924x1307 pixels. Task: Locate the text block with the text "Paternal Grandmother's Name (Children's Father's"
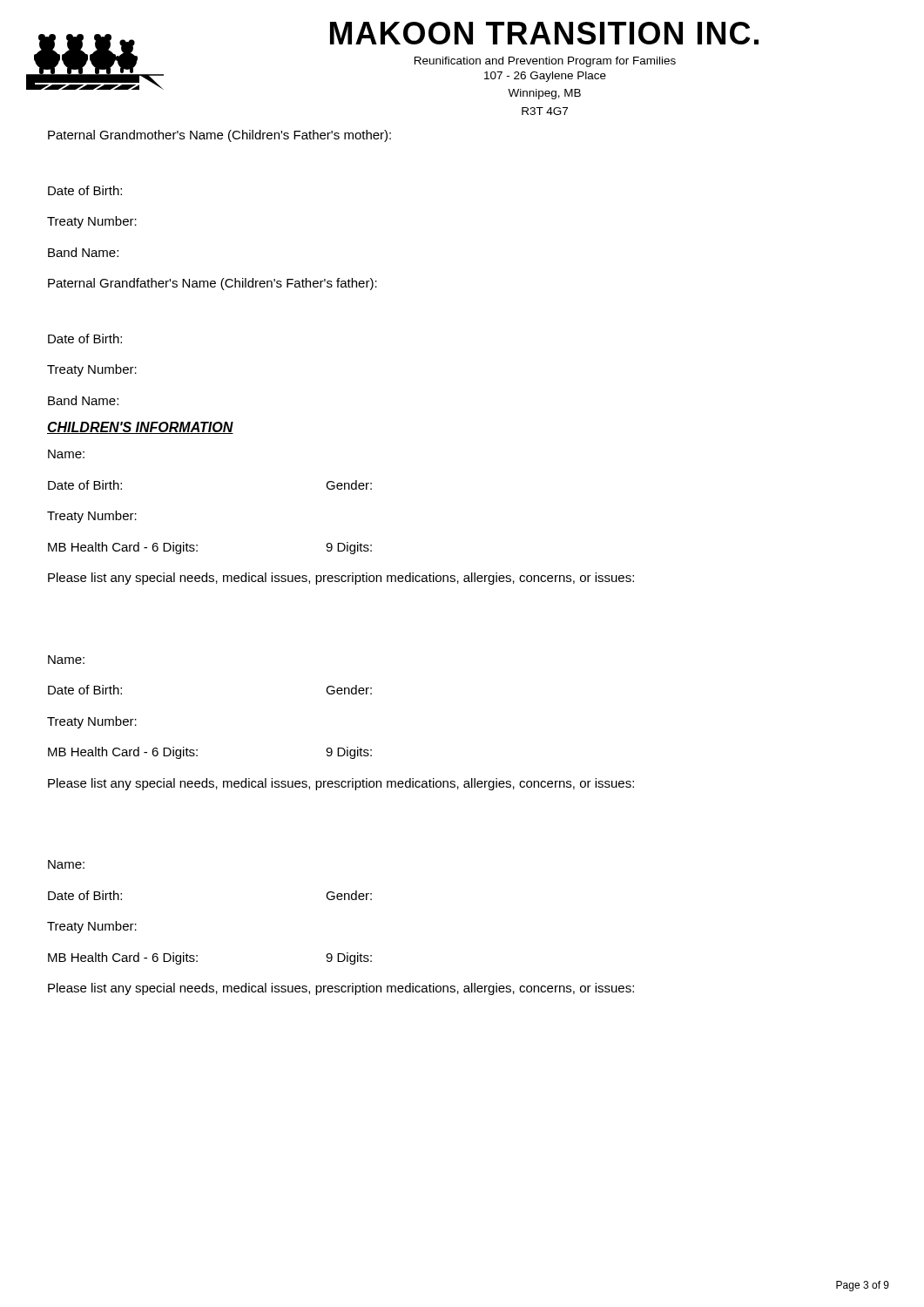[220, 135]
